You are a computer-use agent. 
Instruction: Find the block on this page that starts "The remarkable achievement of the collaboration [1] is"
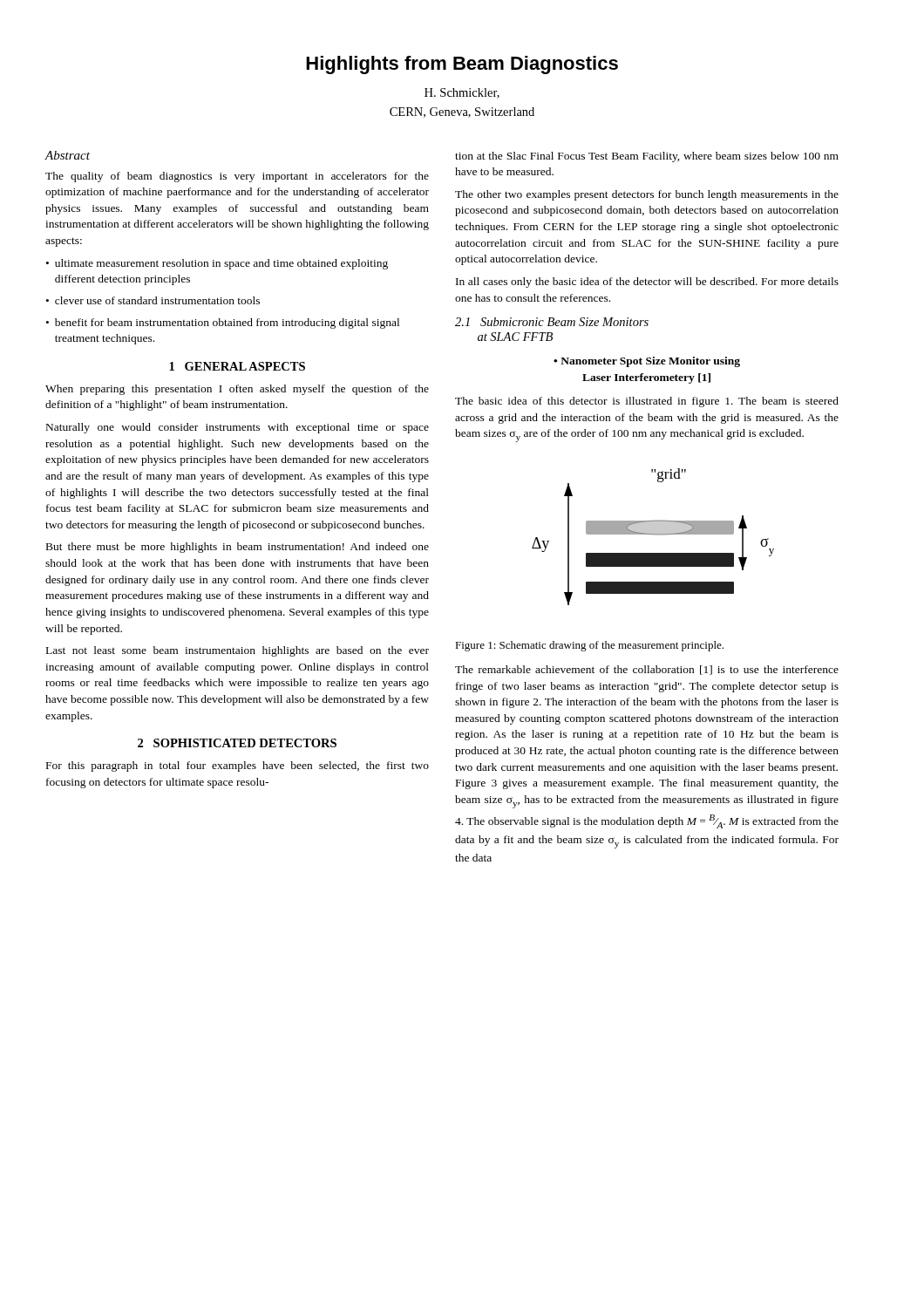[647, 764]
